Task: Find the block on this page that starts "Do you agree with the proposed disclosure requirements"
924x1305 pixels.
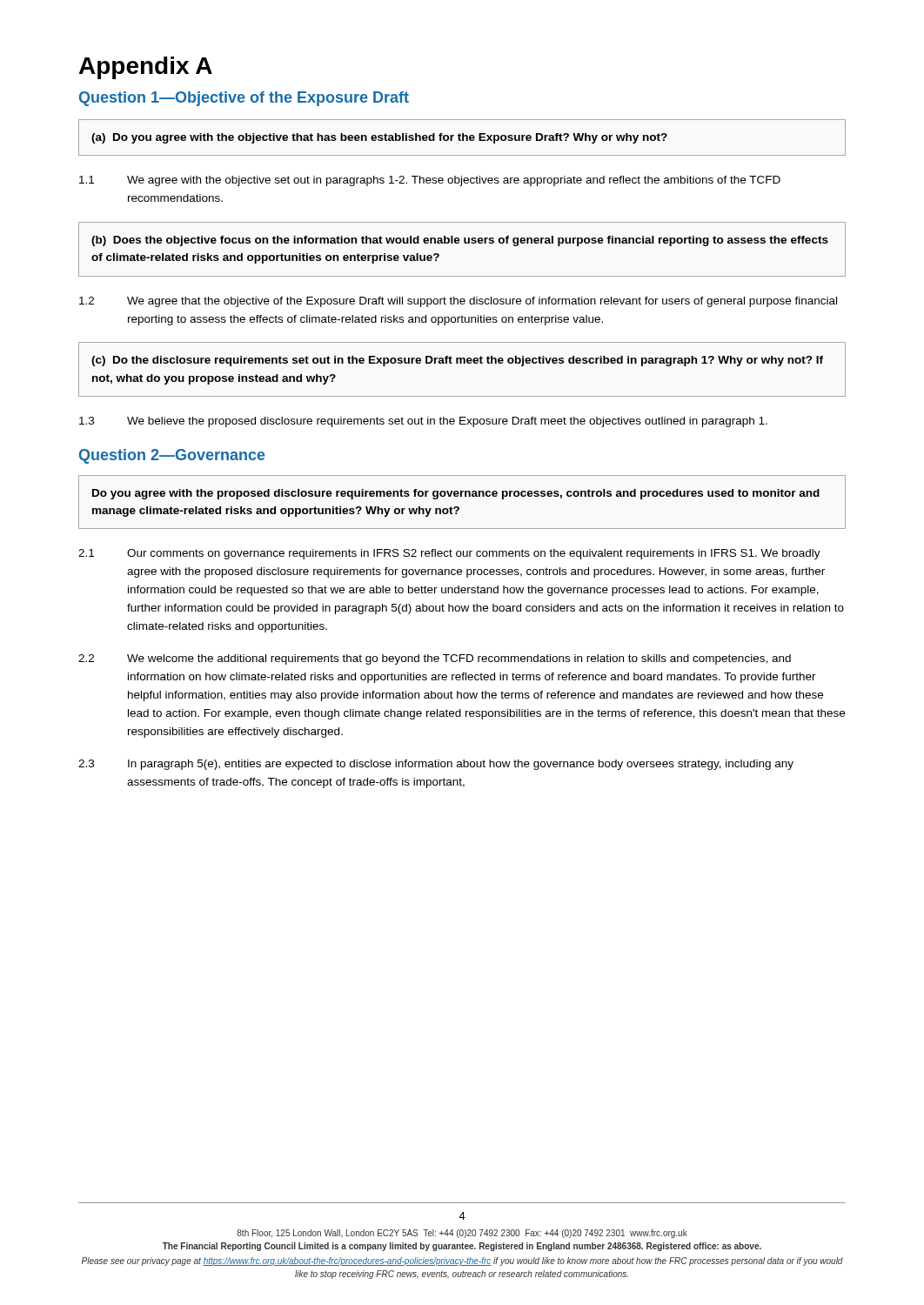Action: click(462, 502)
